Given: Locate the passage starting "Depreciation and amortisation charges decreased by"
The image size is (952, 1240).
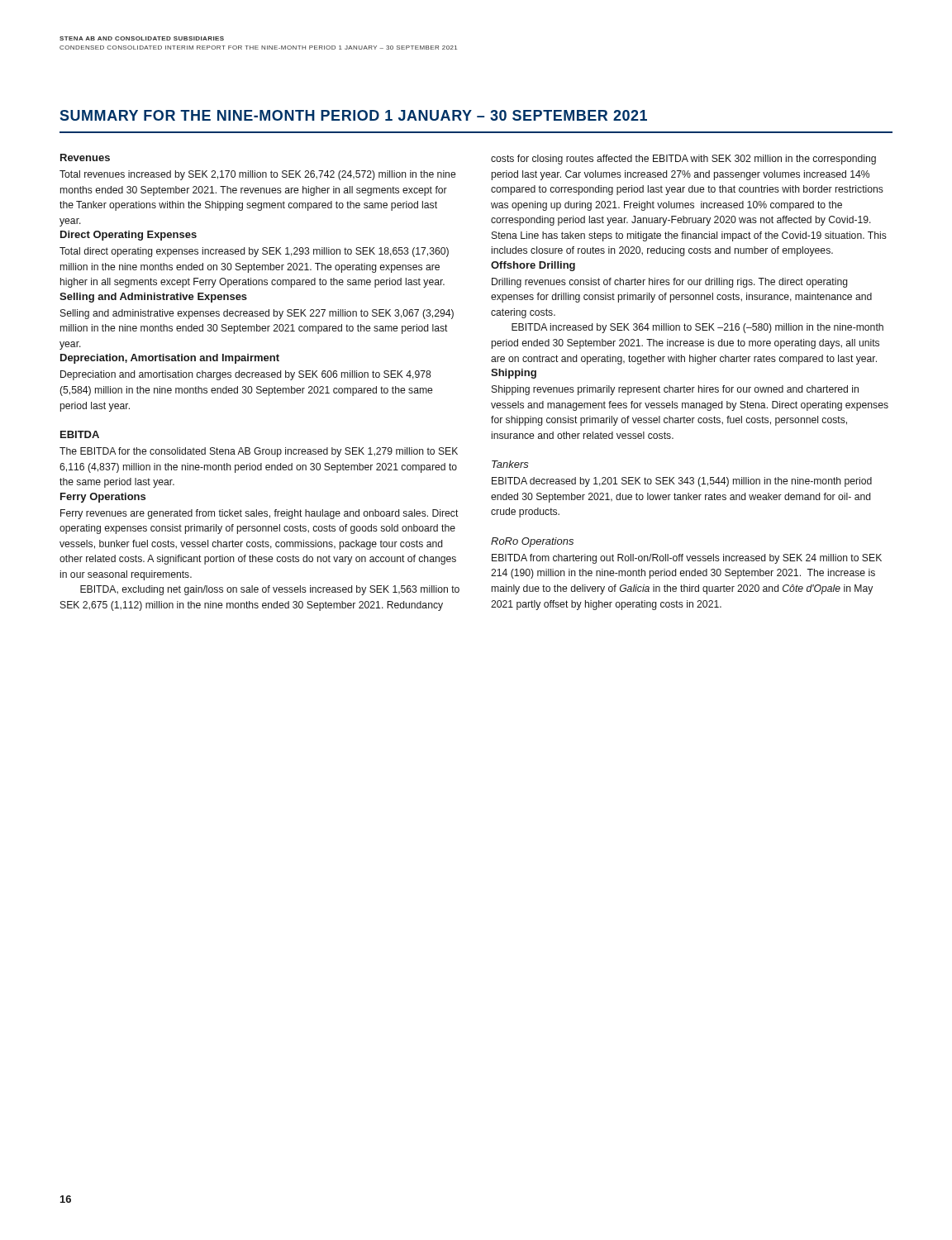Looking at the screenshot, I should (260, 390).
